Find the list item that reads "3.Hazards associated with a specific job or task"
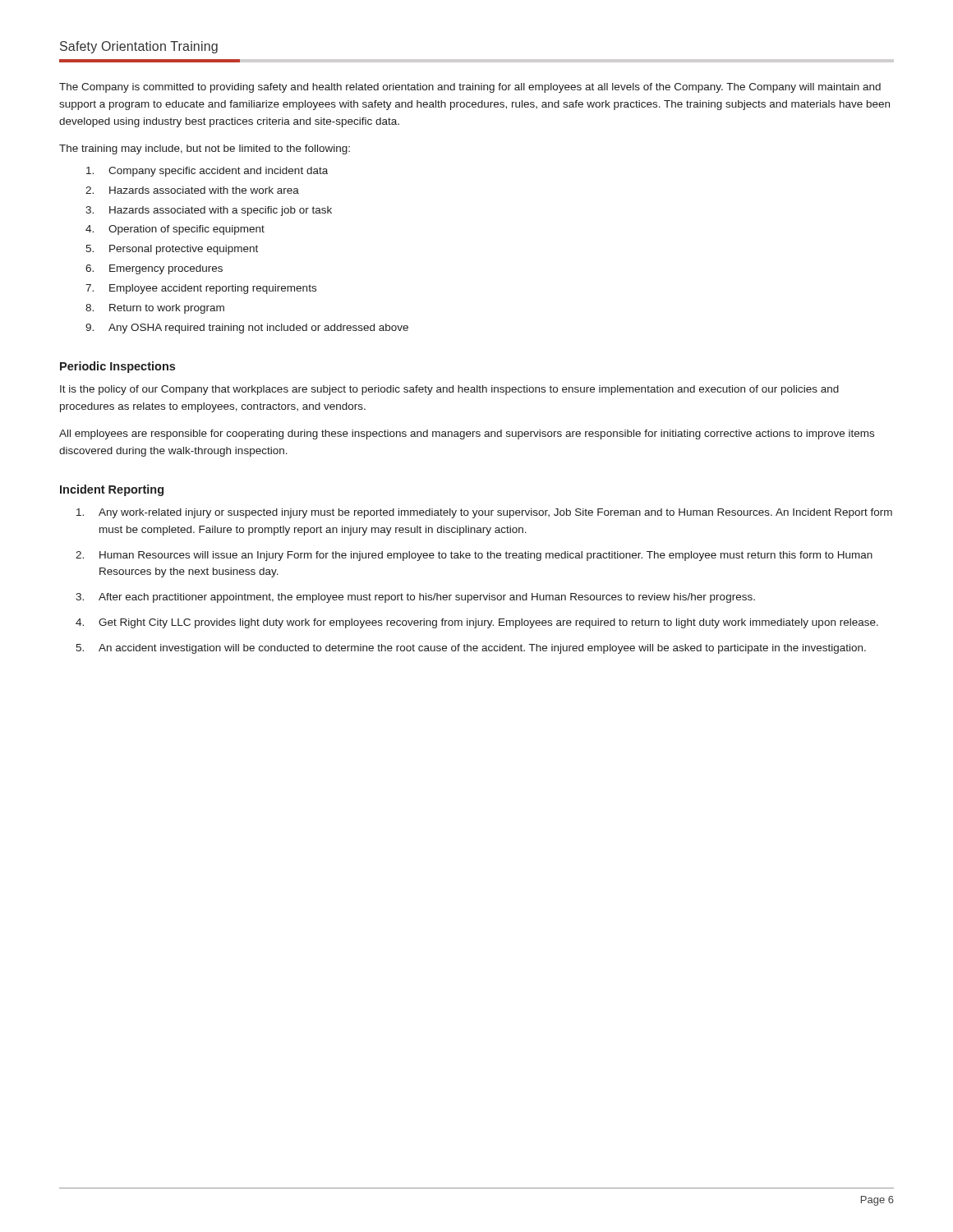The image size is (953, 1232). pos(209,210)
